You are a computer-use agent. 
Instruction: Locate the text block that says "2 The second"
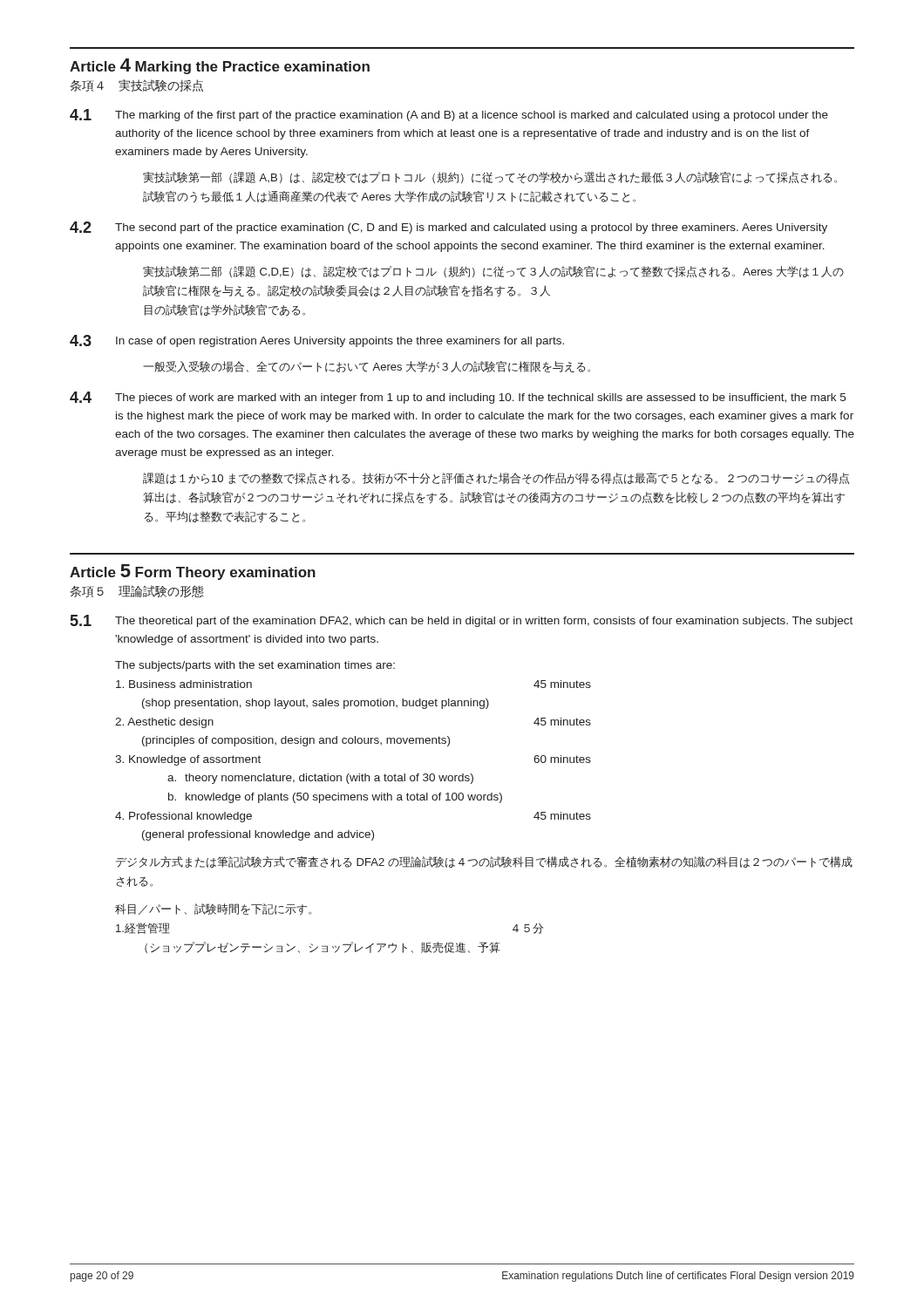[462, 273]
